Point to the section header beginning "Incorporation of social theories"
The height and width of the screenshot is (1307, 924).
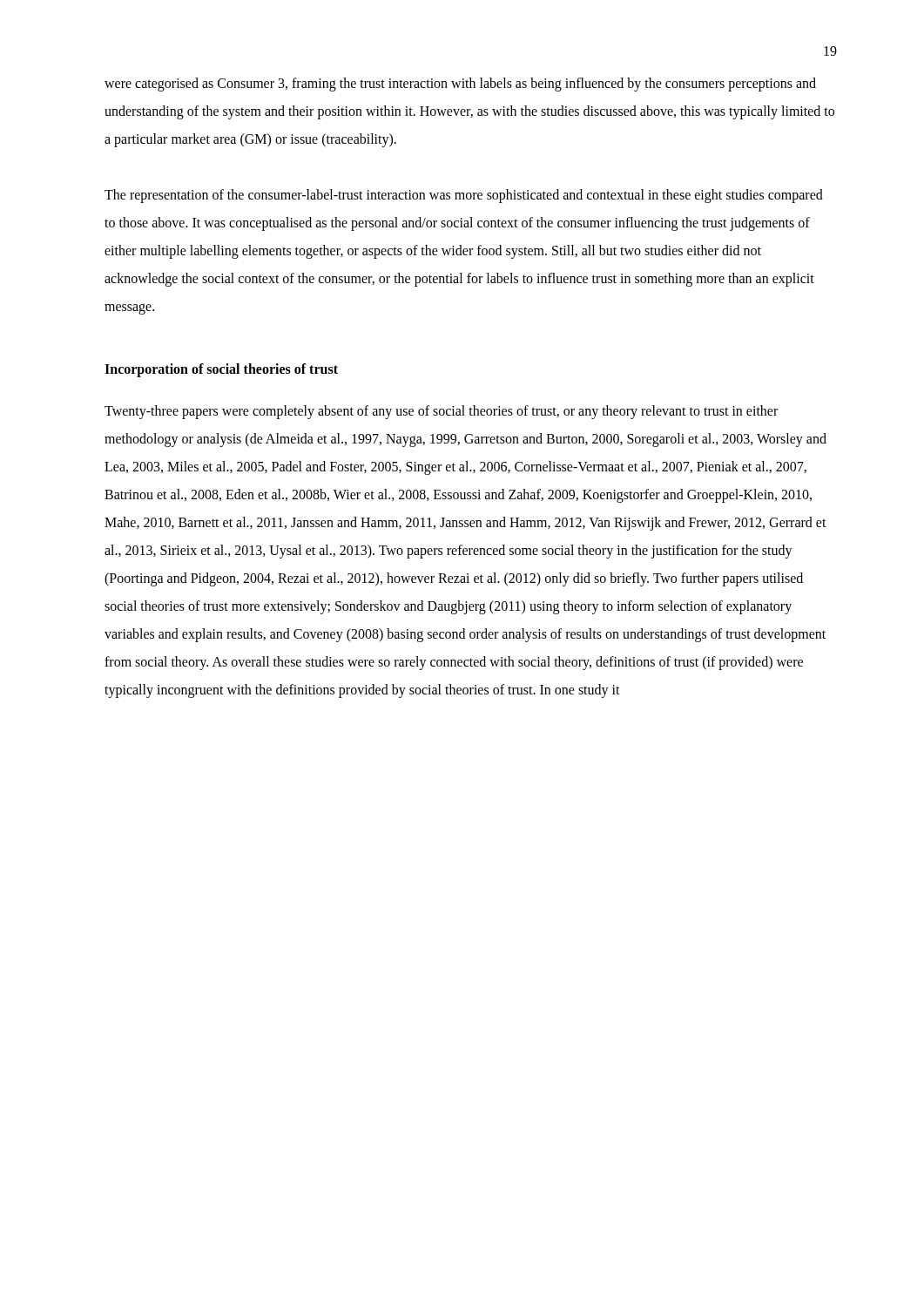point(221,369)
